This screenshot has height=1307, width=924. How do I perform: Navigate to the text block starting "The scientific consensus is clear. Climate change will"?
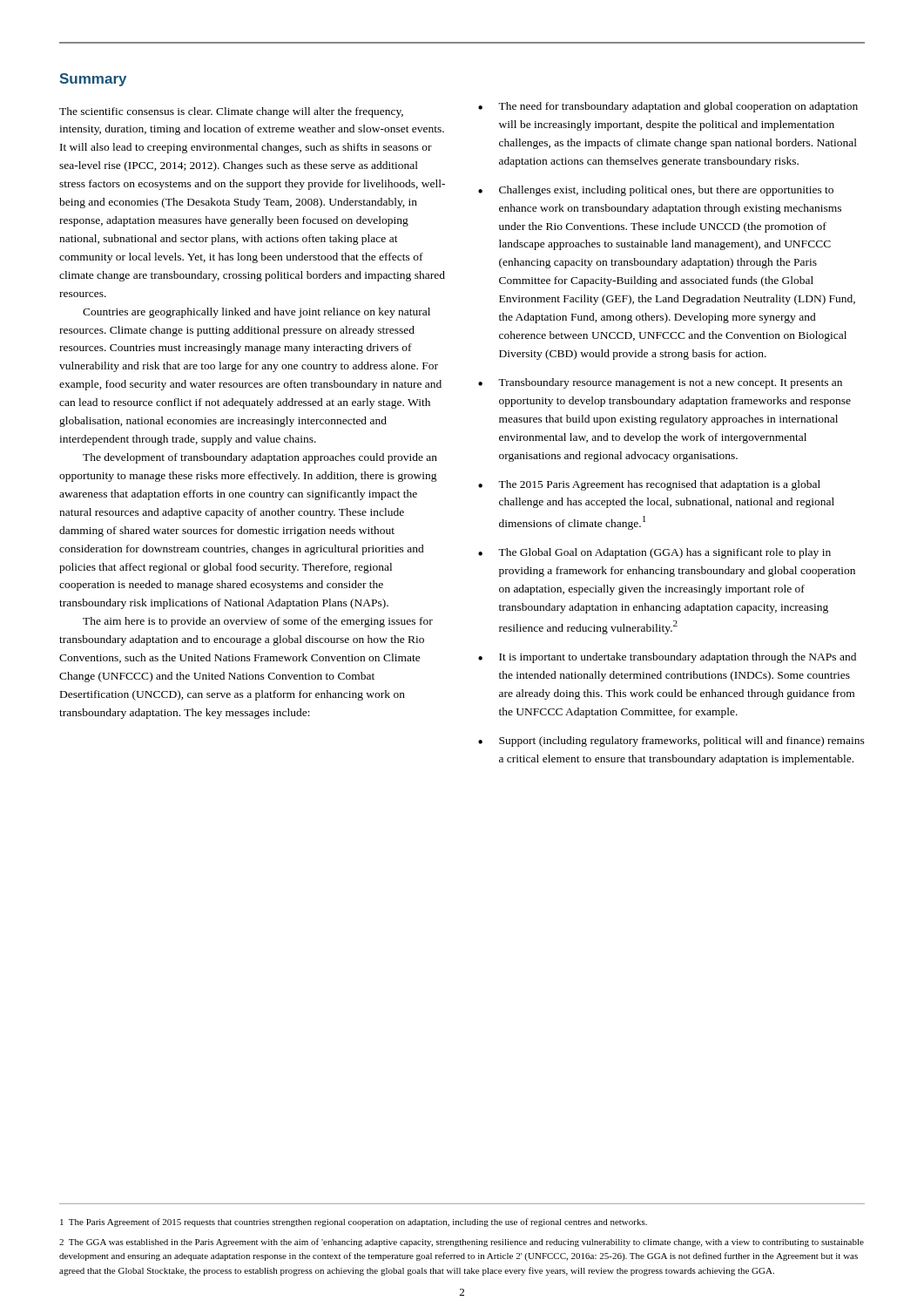253,412
